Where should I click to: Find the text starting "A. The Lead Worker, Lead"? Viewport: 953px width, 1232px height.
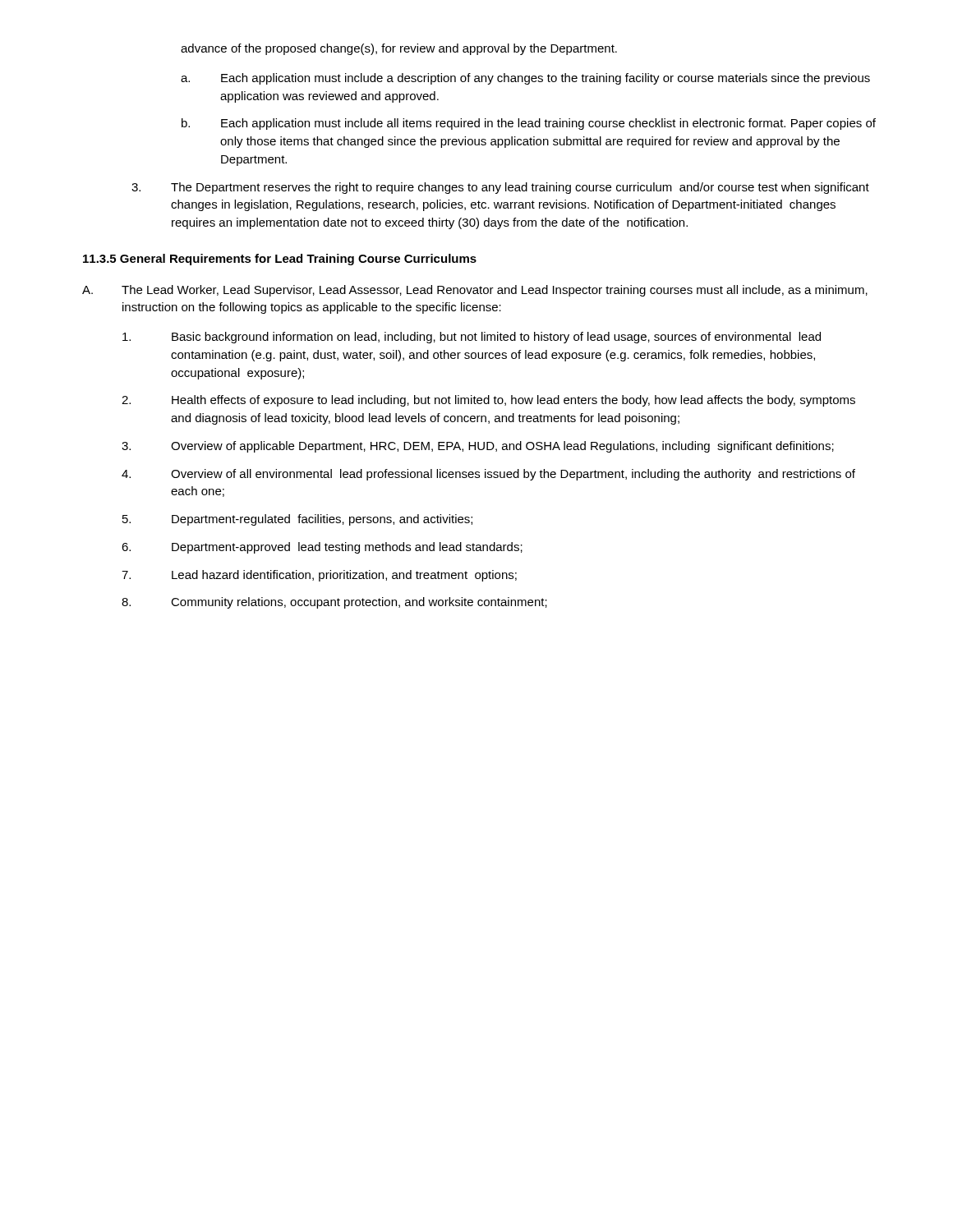click(x=481, y=298)
